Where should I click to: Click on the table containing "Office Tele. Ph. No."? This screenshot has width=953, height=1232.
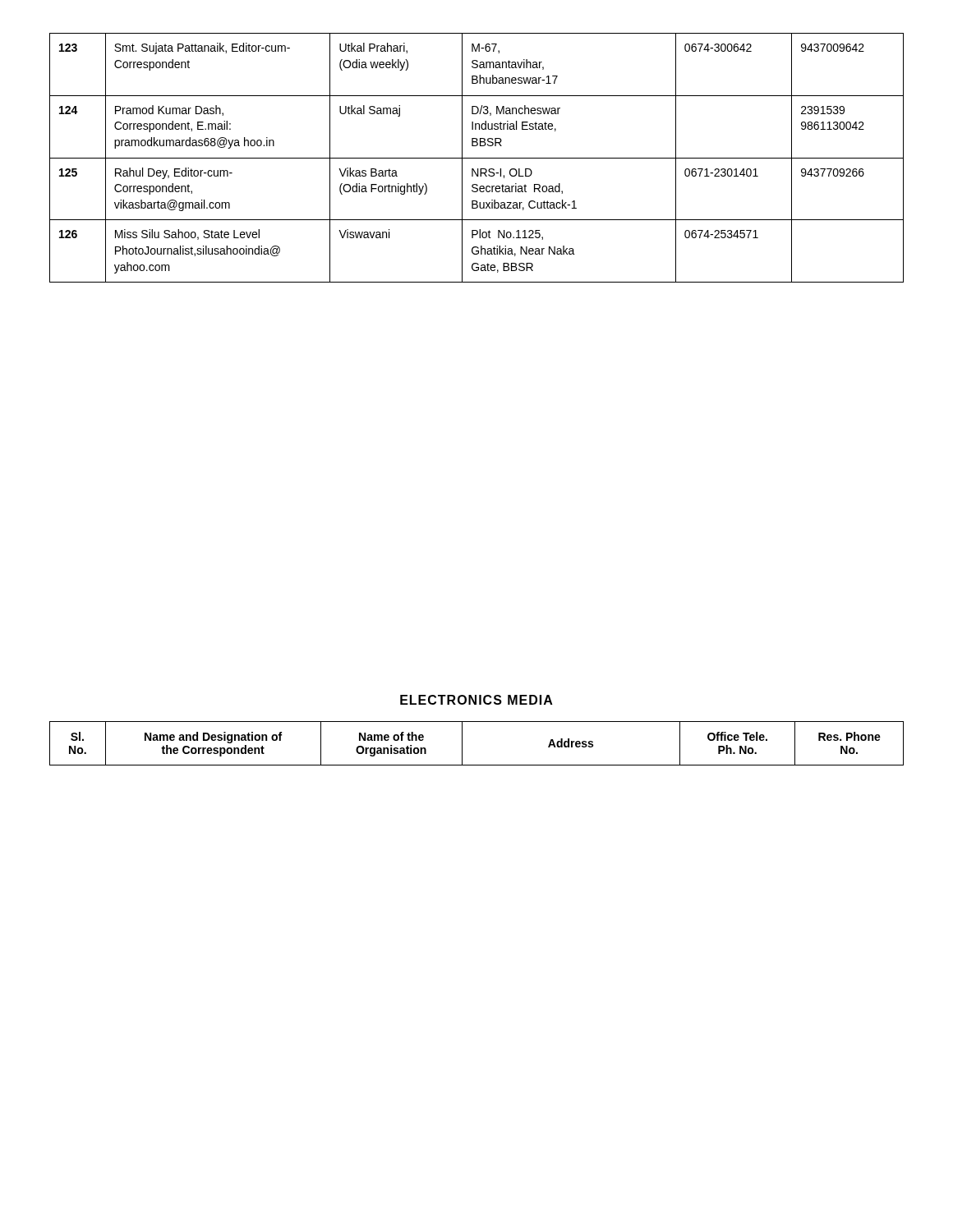pos(476,743)
